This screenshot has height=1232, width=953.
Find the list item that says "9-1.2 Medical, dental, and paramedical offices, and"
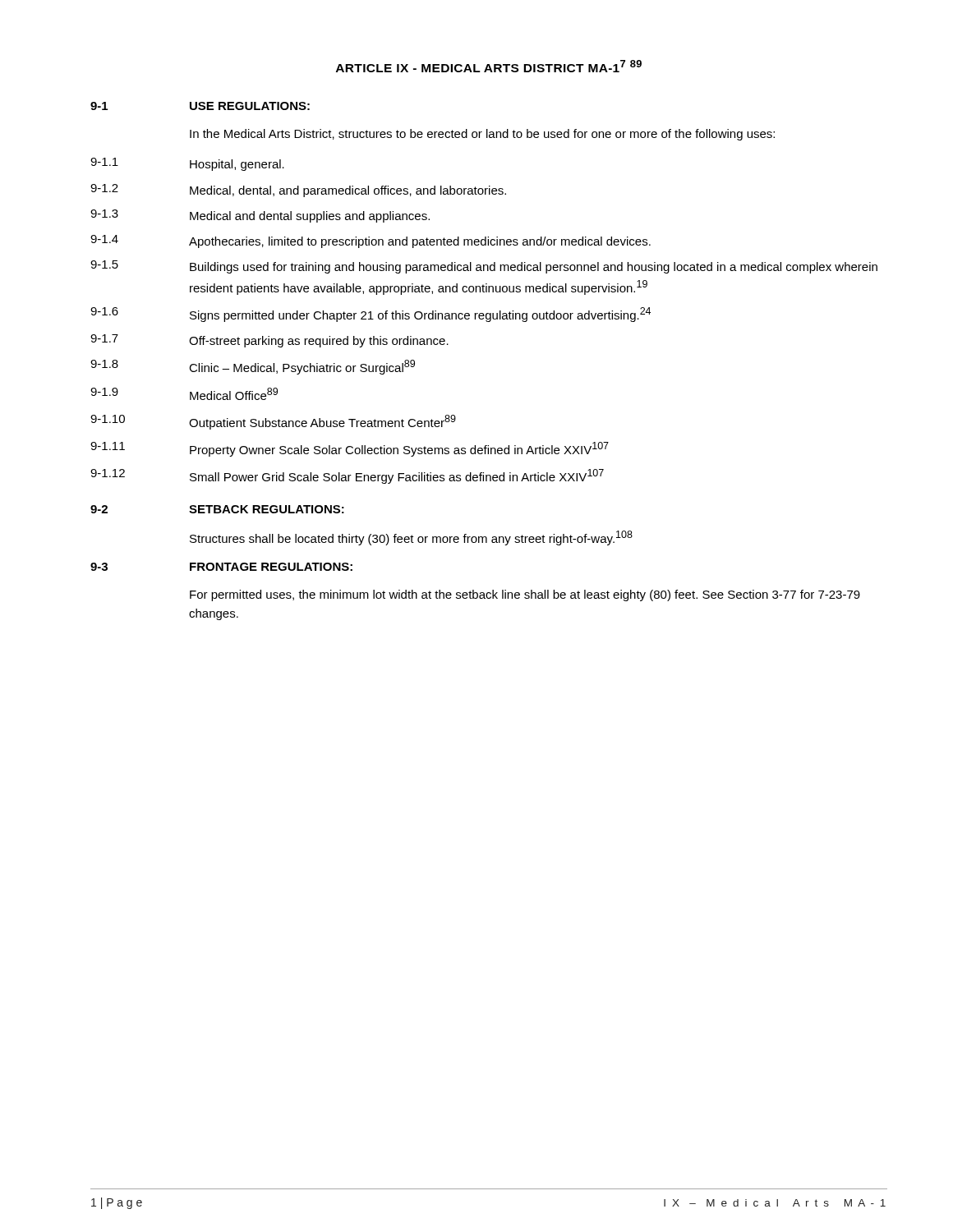click(x=489, y=190)
